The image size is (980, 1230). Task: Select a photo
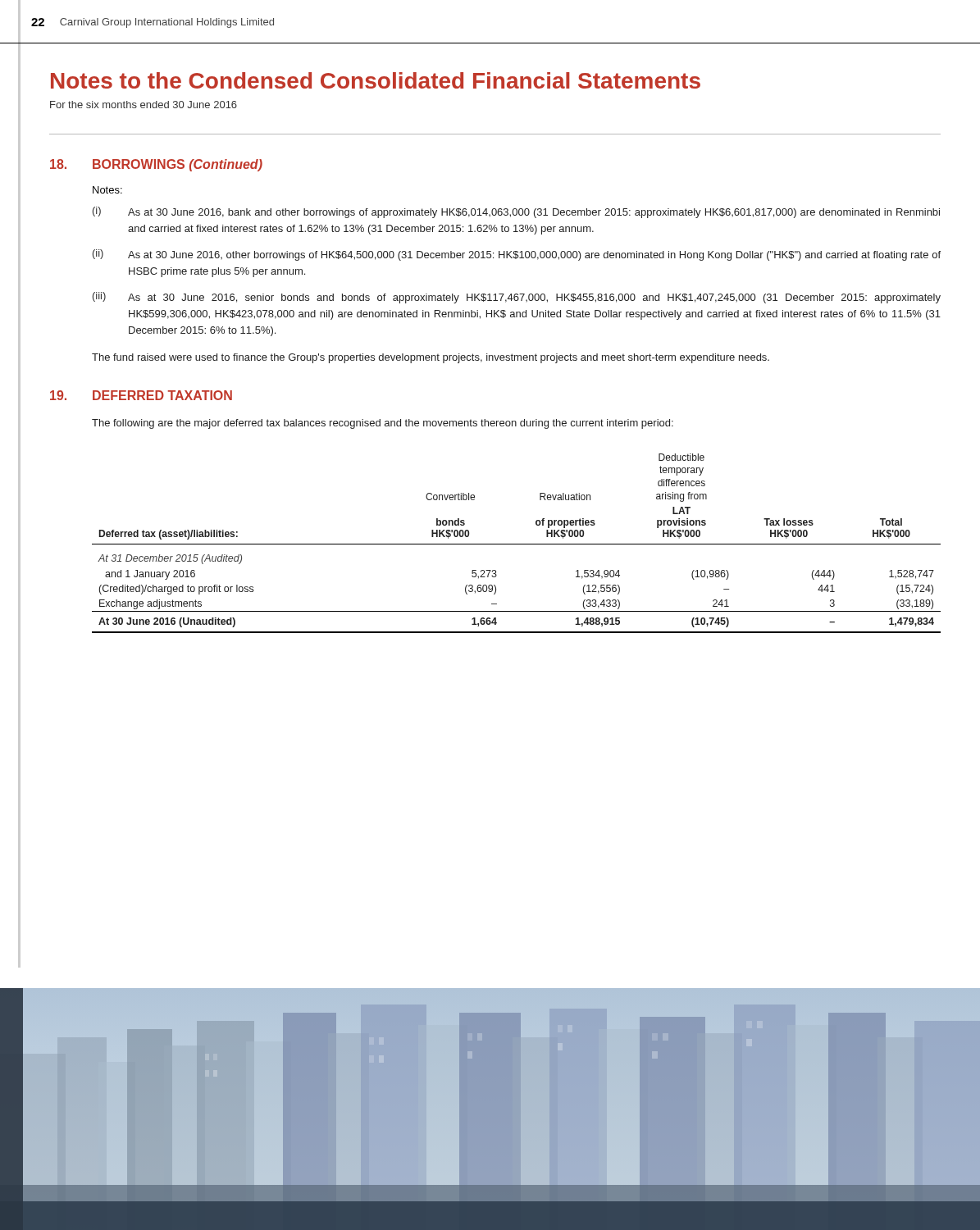click(490, 1109)
